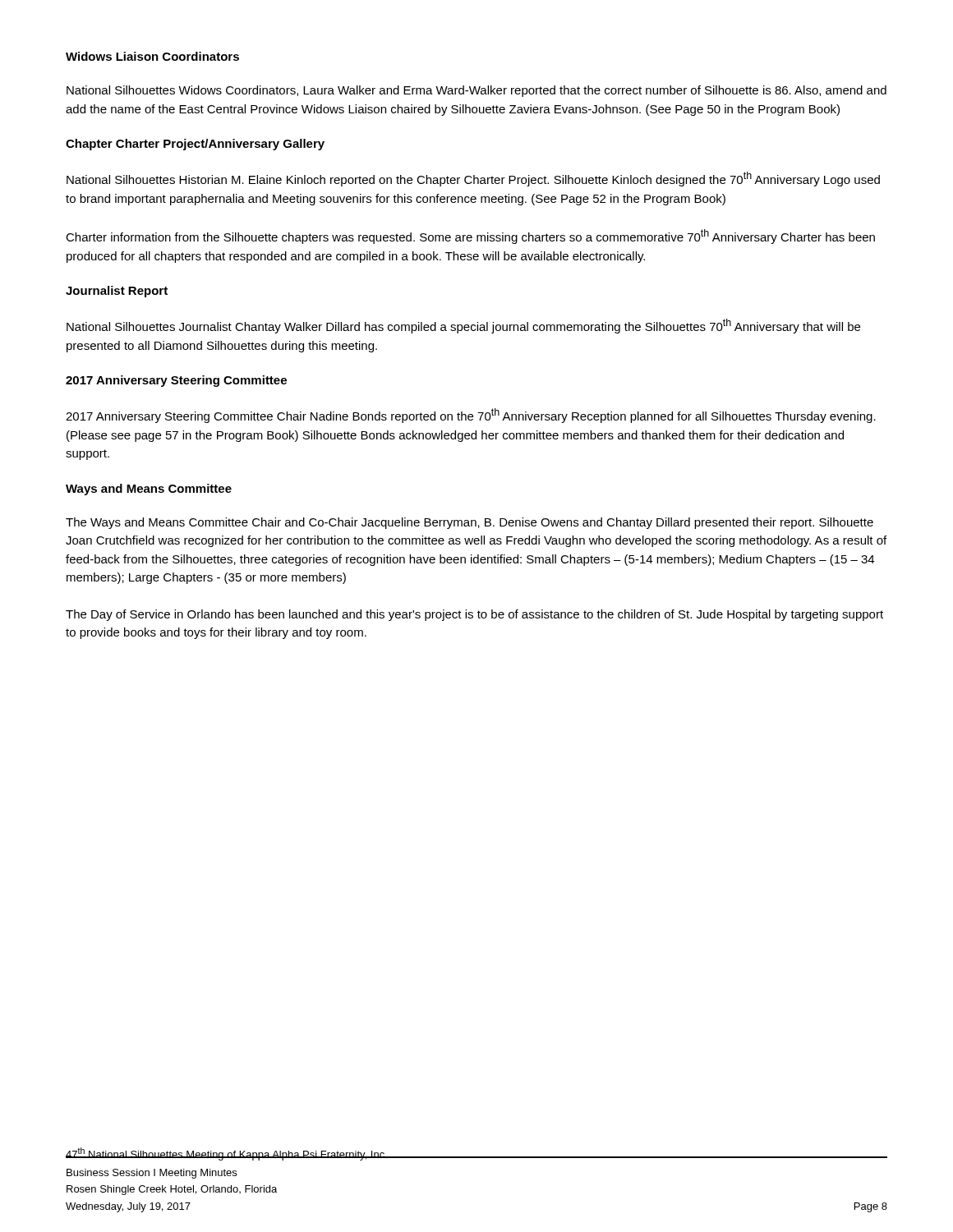Locate the text "Chapter Charter Project/Anniversary Gallery"
Image resolution: width=953 pixels, height=1232 pixels.
tap(195, 143)
